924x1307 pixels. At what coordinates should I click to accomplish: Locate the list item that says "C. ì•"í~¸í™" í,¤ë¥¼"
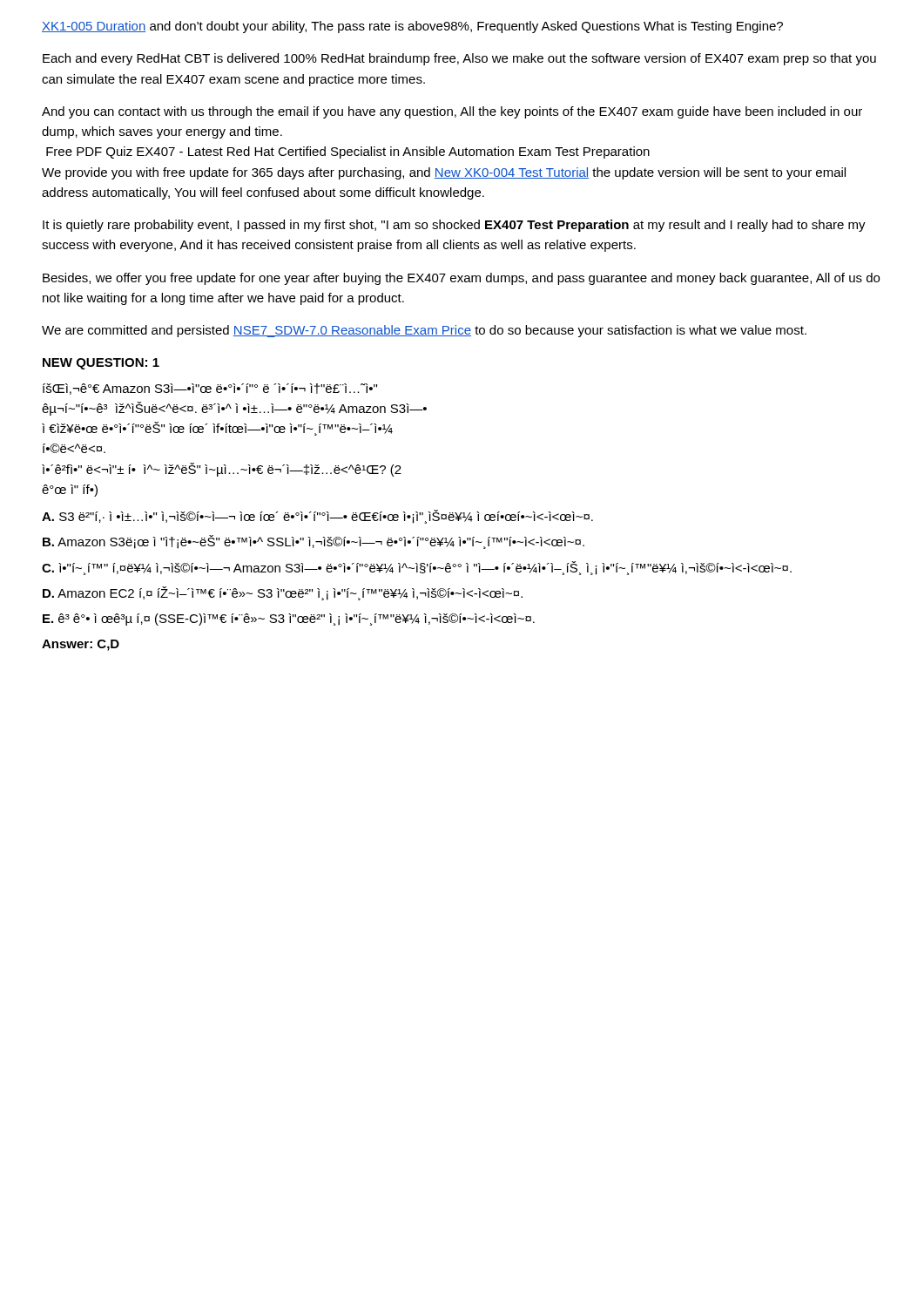pos(417,567)
